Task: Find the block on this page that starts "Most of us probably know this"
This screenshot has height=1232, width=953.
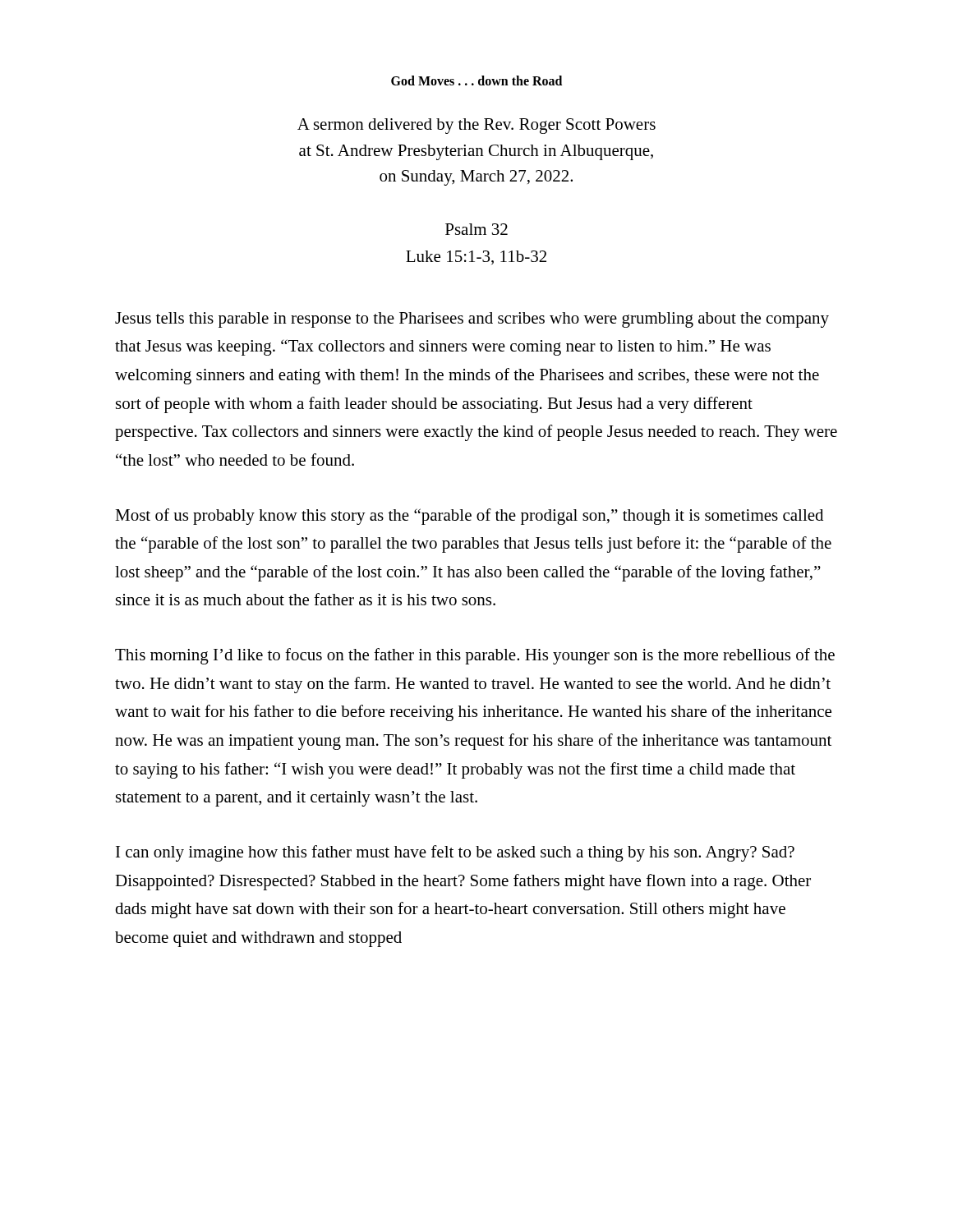Action: point(473,557)
